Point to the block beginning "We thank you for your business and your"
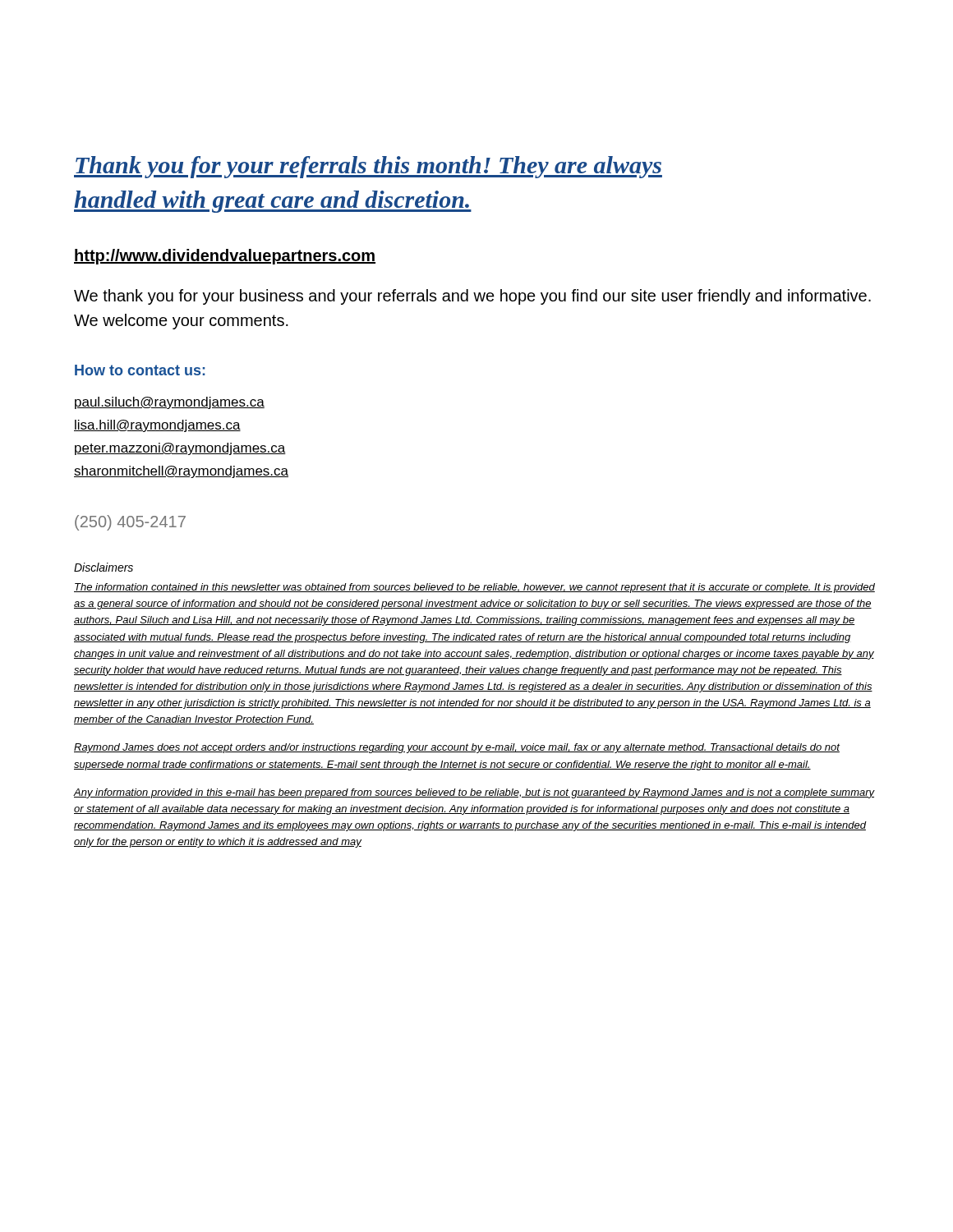The width and height of the screenshot is (953, 1232). coord(473,308)
